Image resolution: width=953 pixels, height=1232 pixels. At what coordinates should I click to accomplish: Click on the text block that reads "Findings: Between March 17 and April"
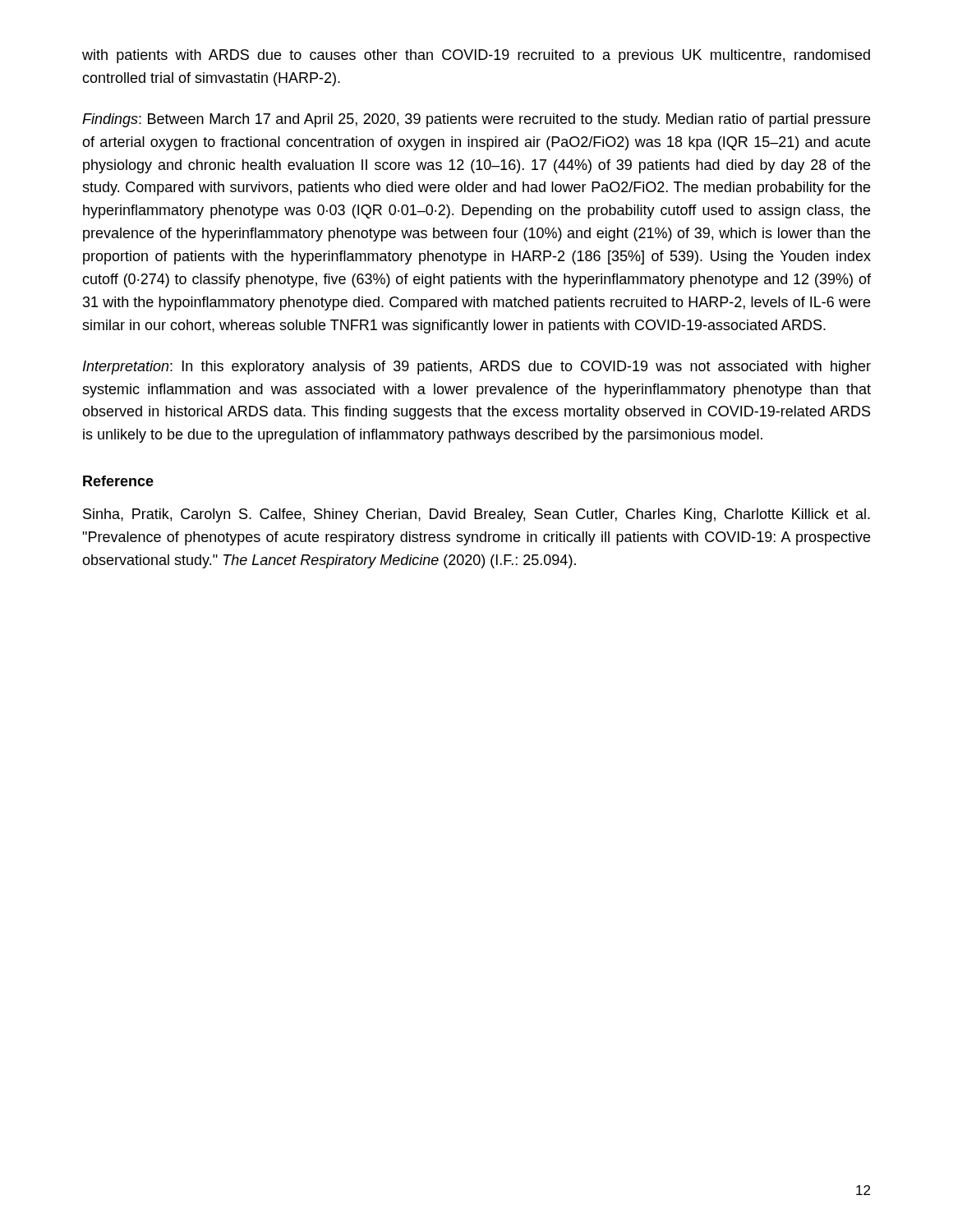point(476,222)
